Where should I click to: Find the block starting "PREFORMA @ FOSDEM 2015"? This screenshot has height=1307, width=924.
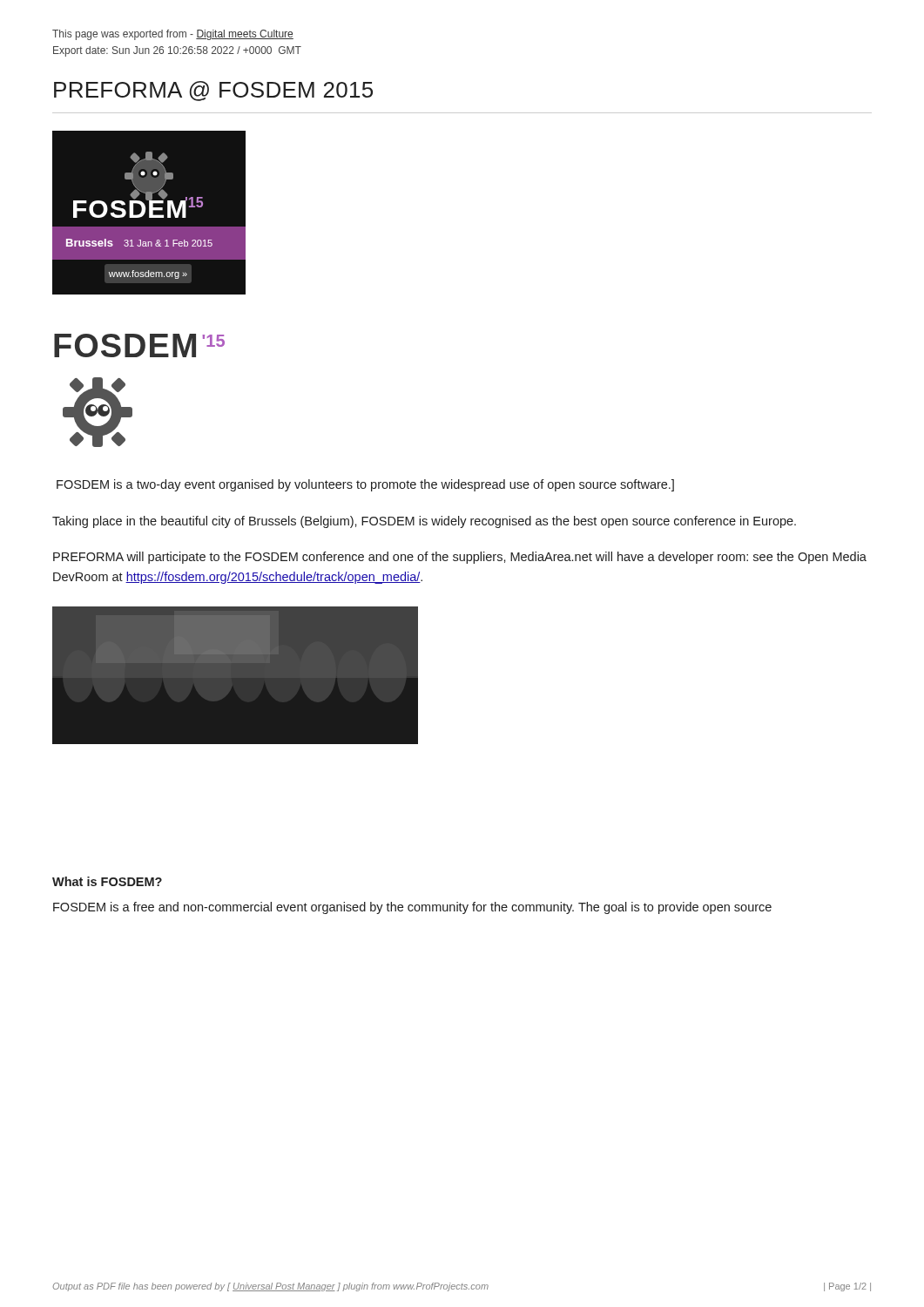tap(213, 90)
